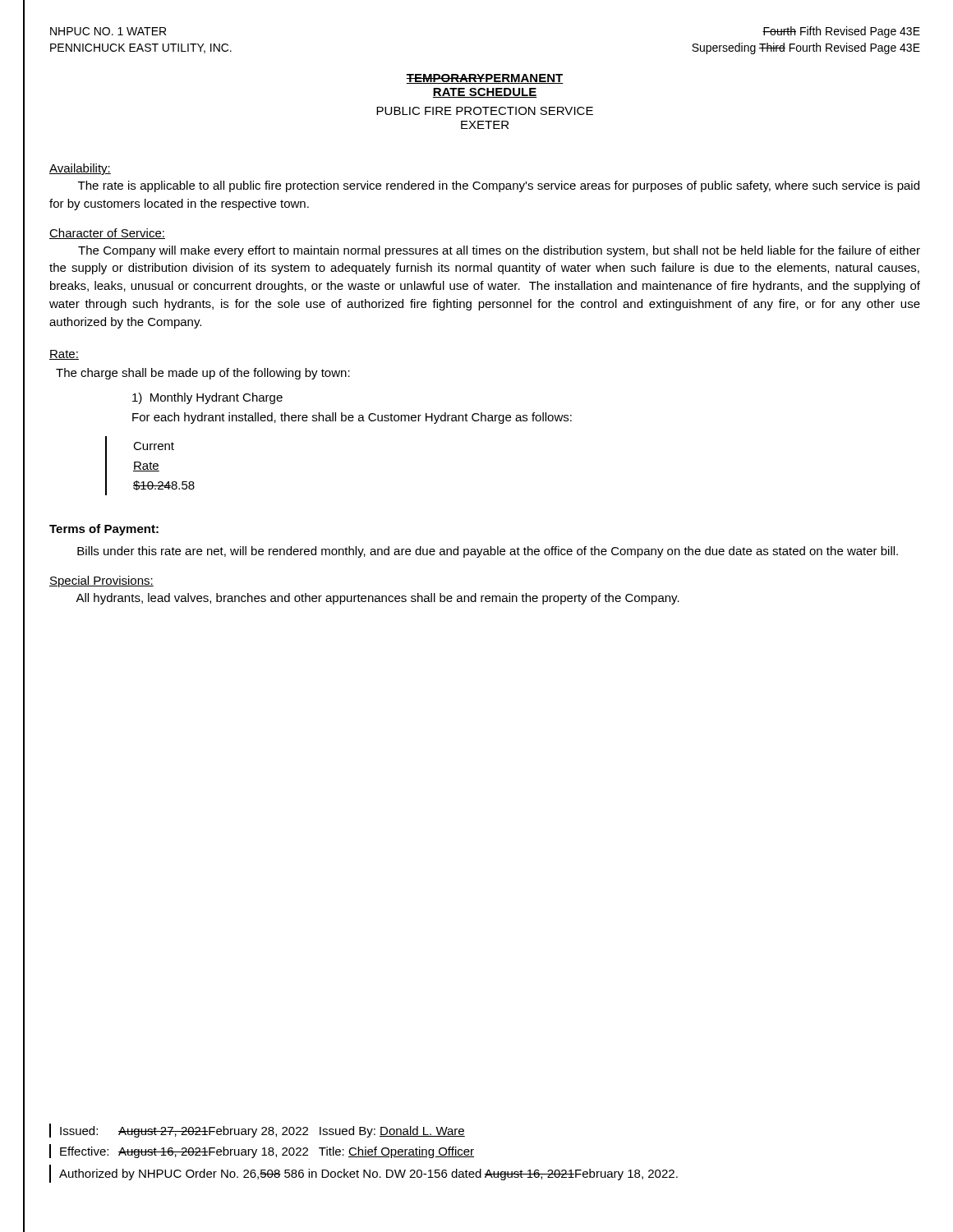The height and width of the screenshot is (1232, 953).
Task: Locate the title
Action: point(485,85)
